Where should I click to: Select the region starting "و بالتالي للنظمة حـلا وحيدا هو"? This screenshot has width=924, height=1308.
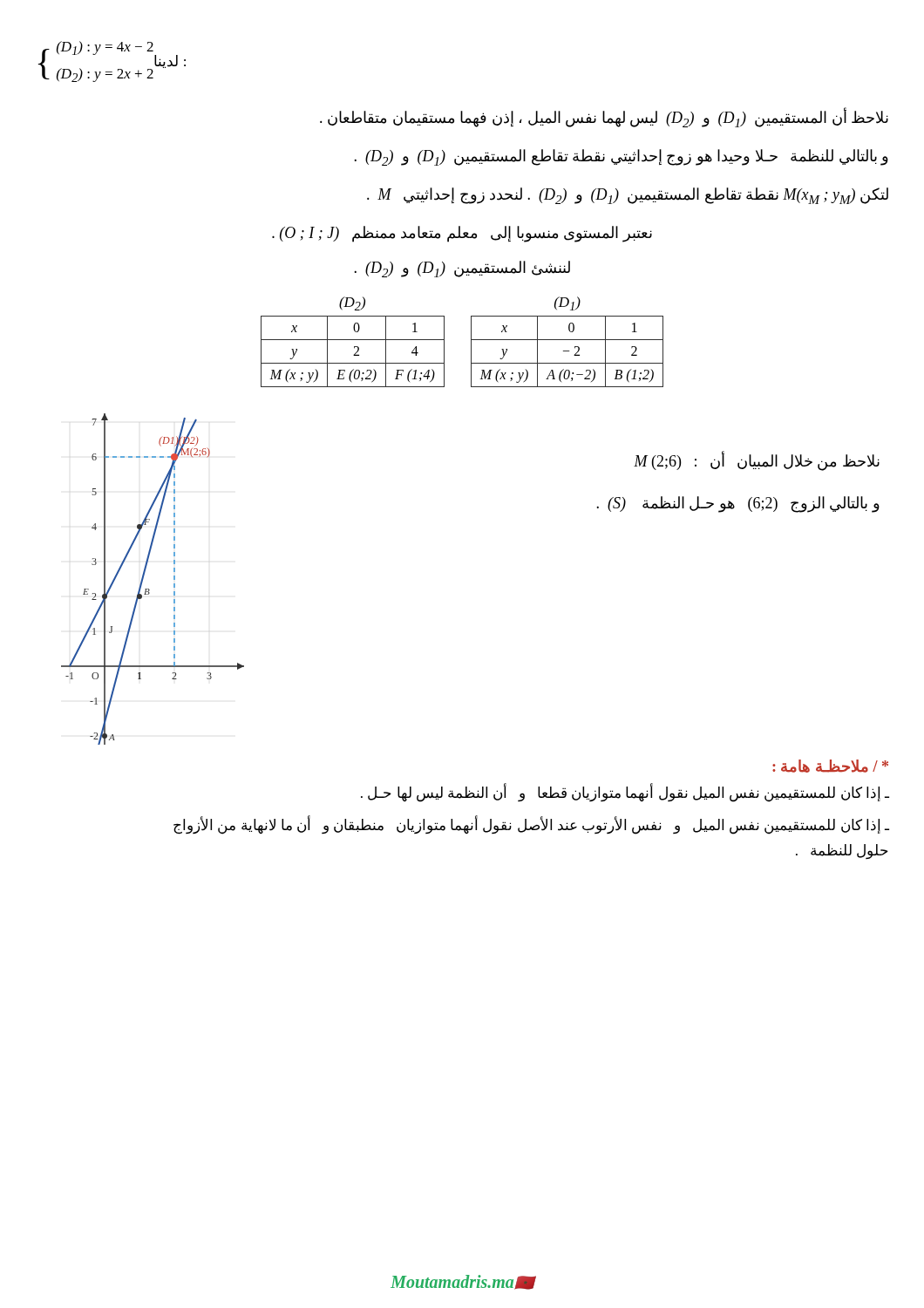click(x=621, y=157)
